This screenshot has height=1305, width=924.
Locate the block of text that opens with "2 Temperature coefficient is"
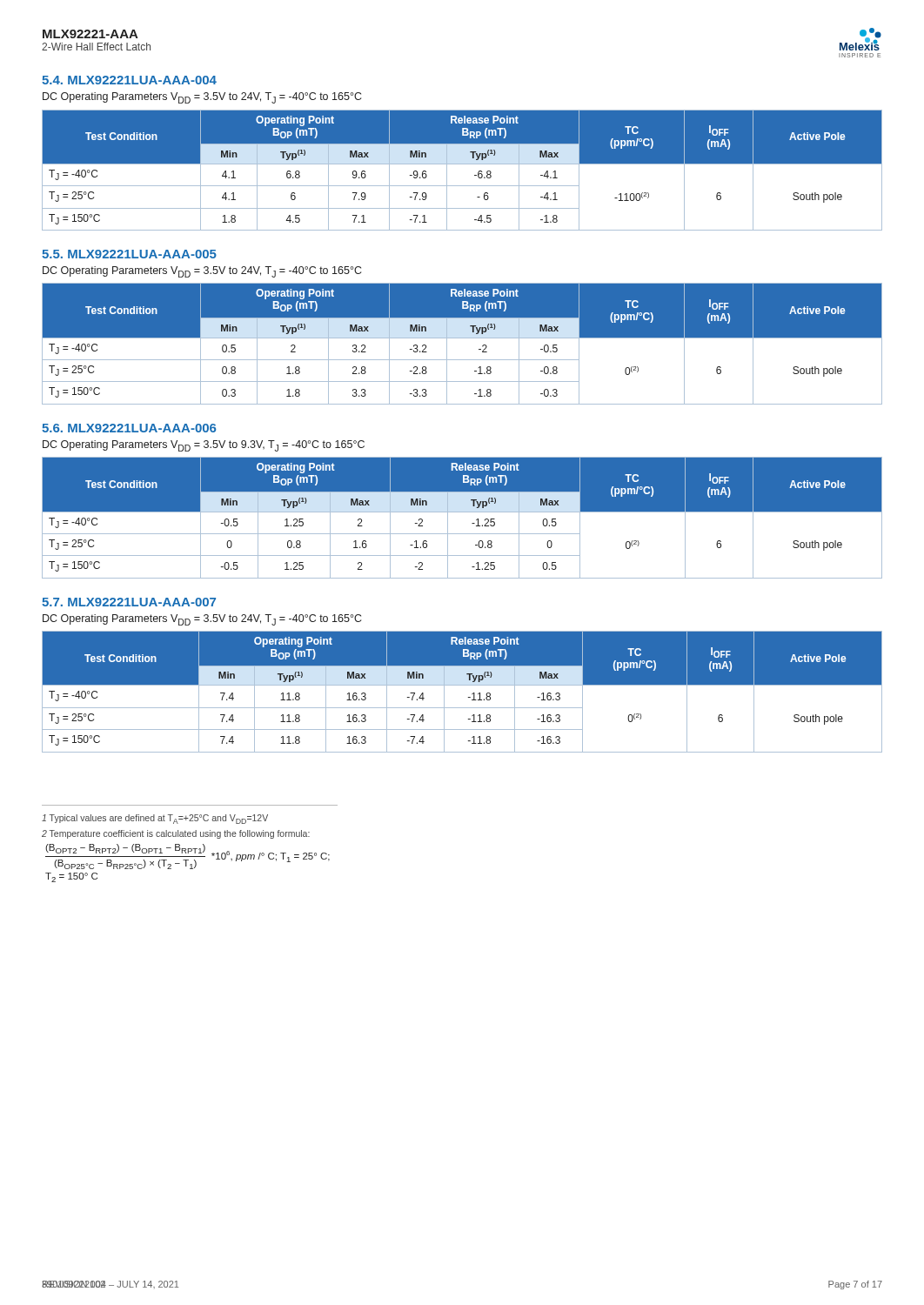coord(176,833)
